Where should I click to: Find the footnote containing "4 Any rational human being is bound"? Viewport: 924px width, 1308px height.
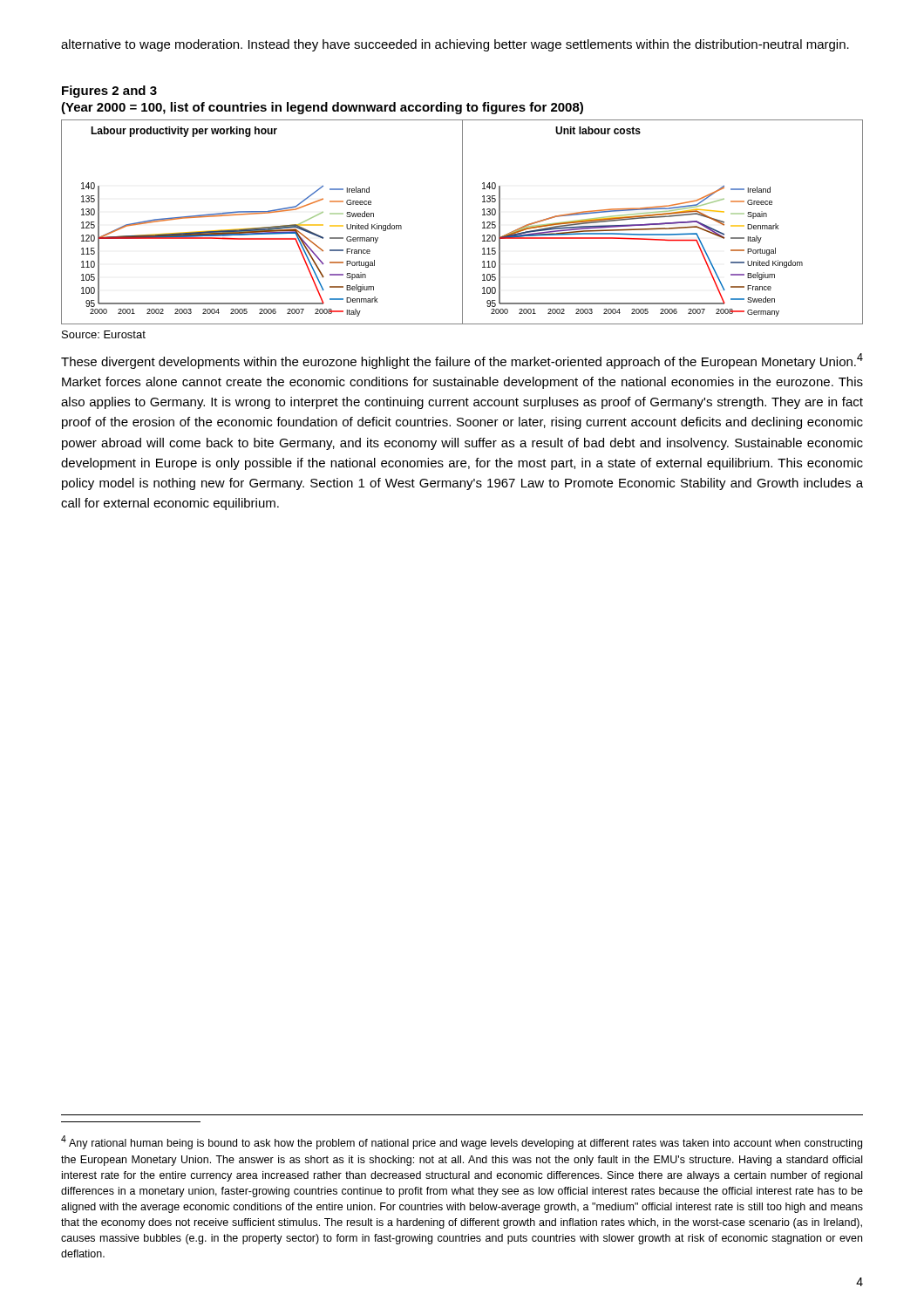point(462,1192)
